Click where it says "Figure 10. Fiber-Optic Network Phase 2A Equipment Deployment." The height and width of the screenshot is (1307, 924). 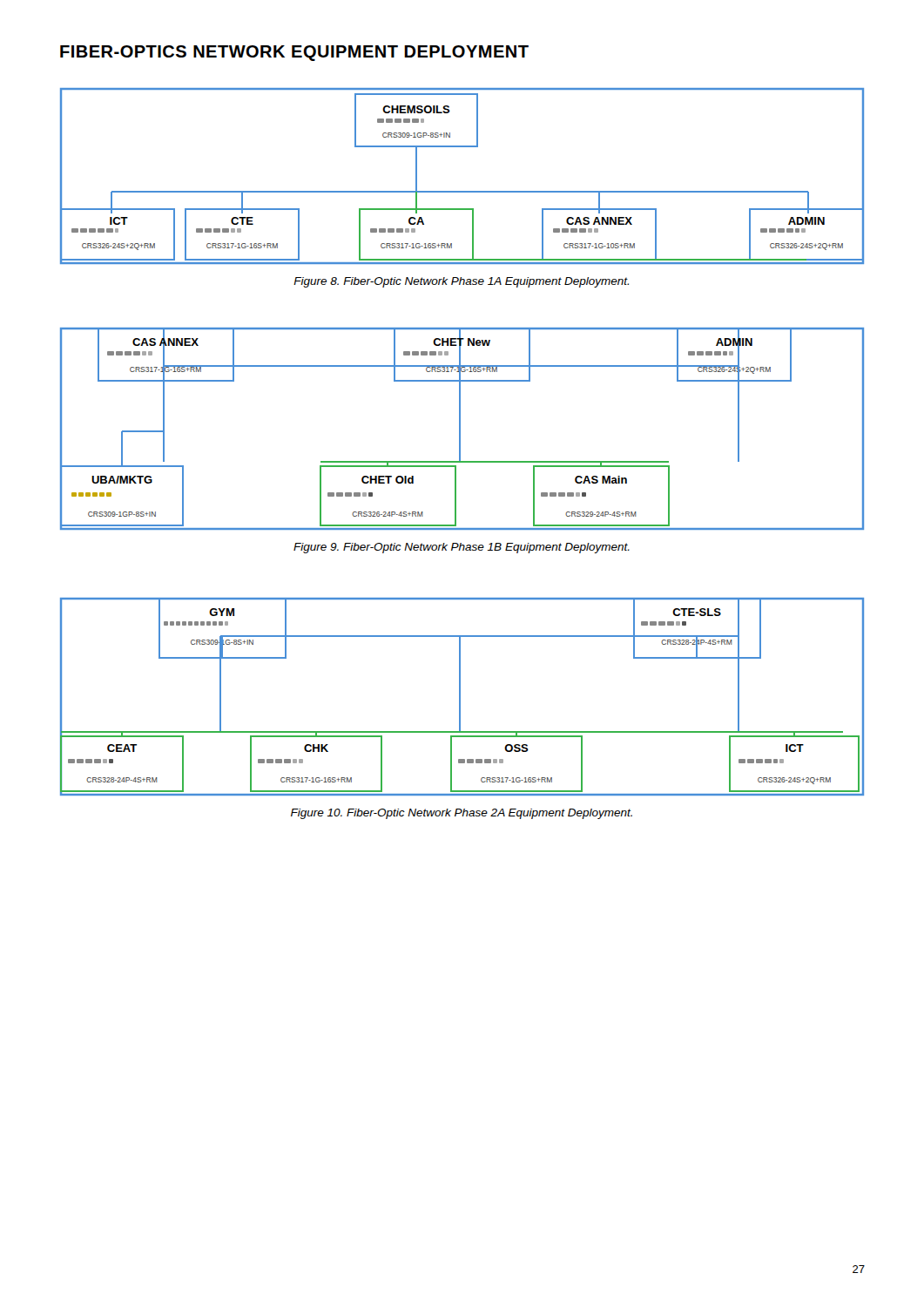[462, 813]
